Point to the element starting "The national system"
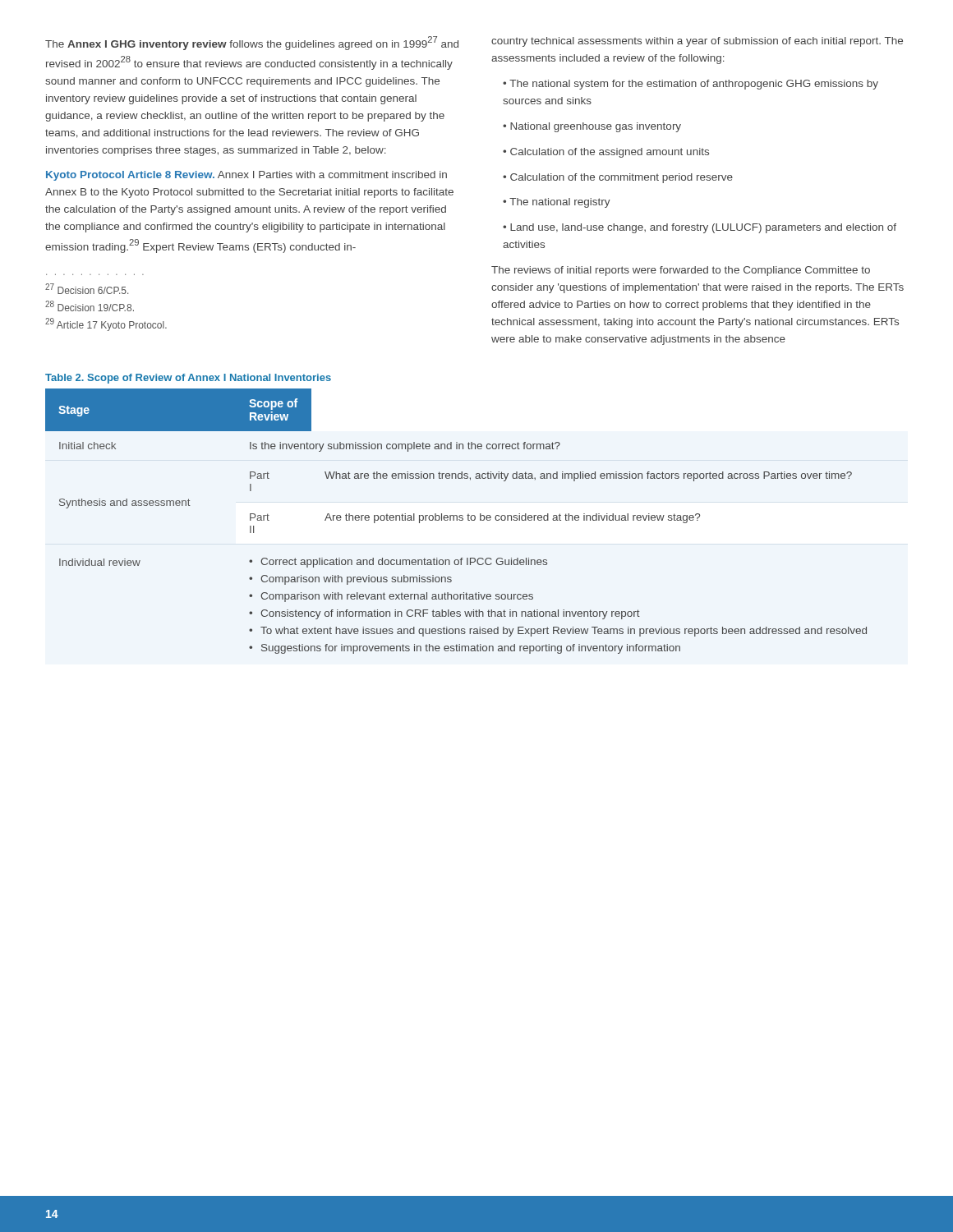This screenshot has width=953, height=1232. 705,93
